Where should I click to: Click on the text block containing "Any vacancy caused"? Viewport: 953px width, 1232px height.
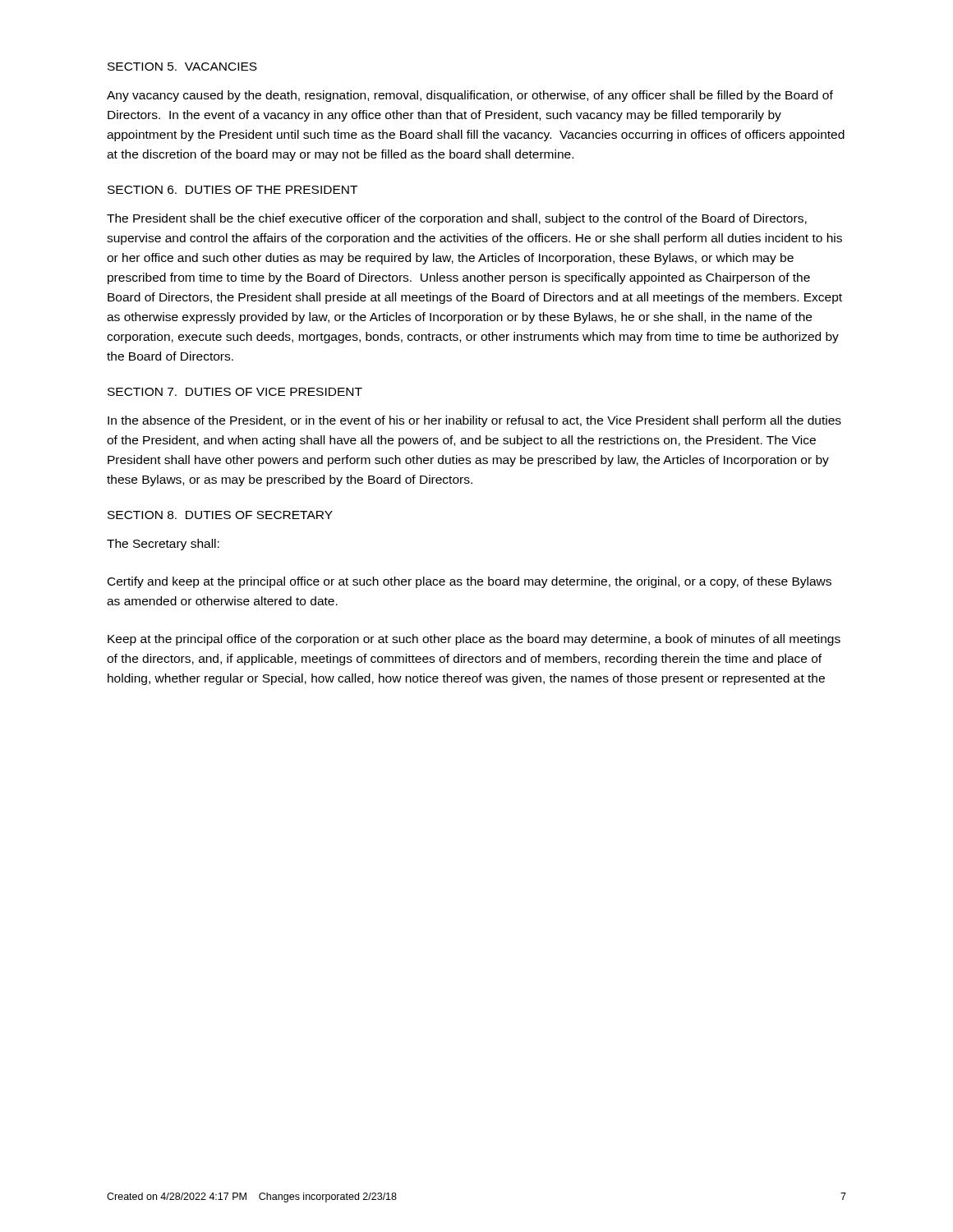coord(476,124)
